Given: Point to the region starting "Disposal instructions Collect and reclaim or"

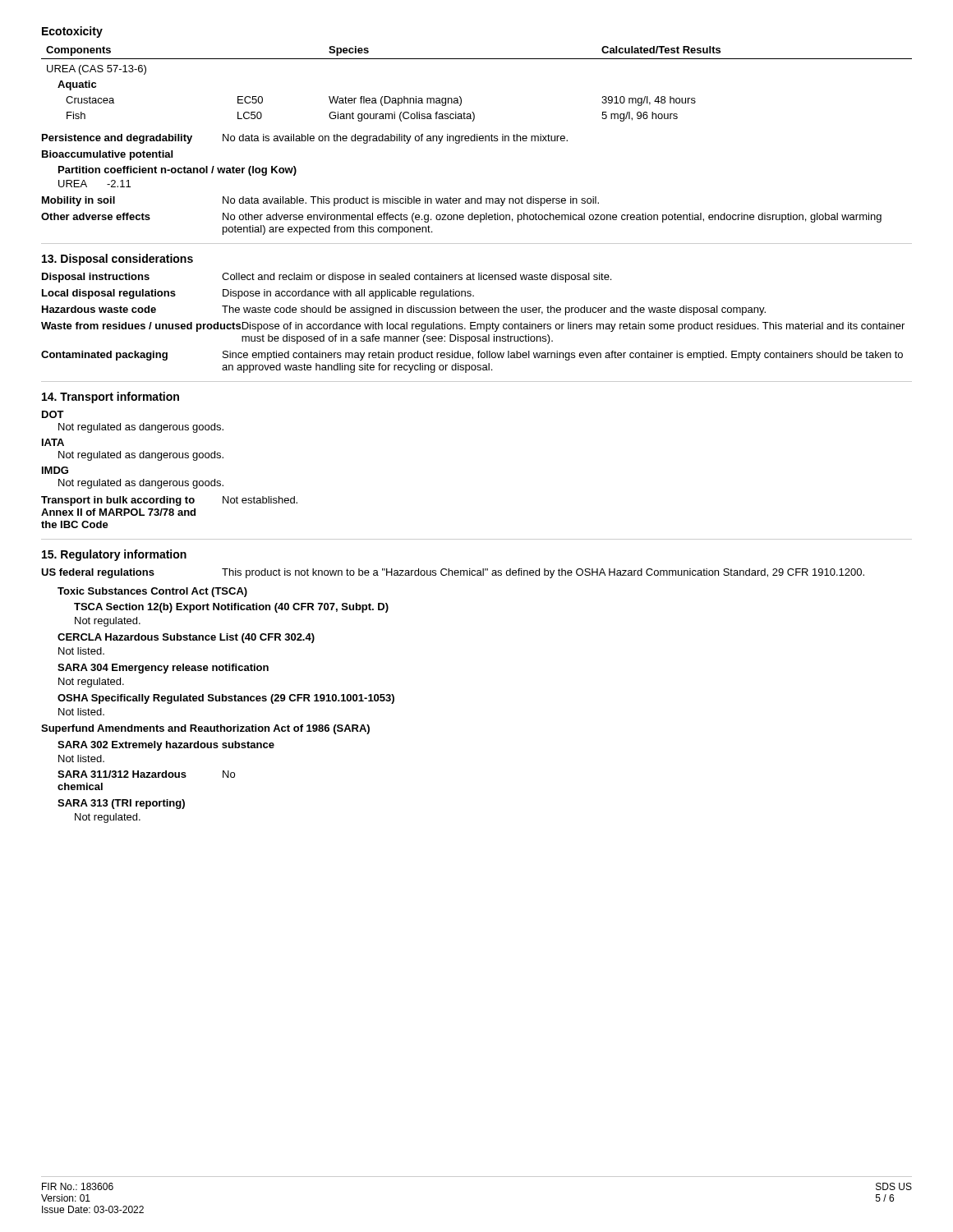Looking at the screenshot, I should pos(476,276).
